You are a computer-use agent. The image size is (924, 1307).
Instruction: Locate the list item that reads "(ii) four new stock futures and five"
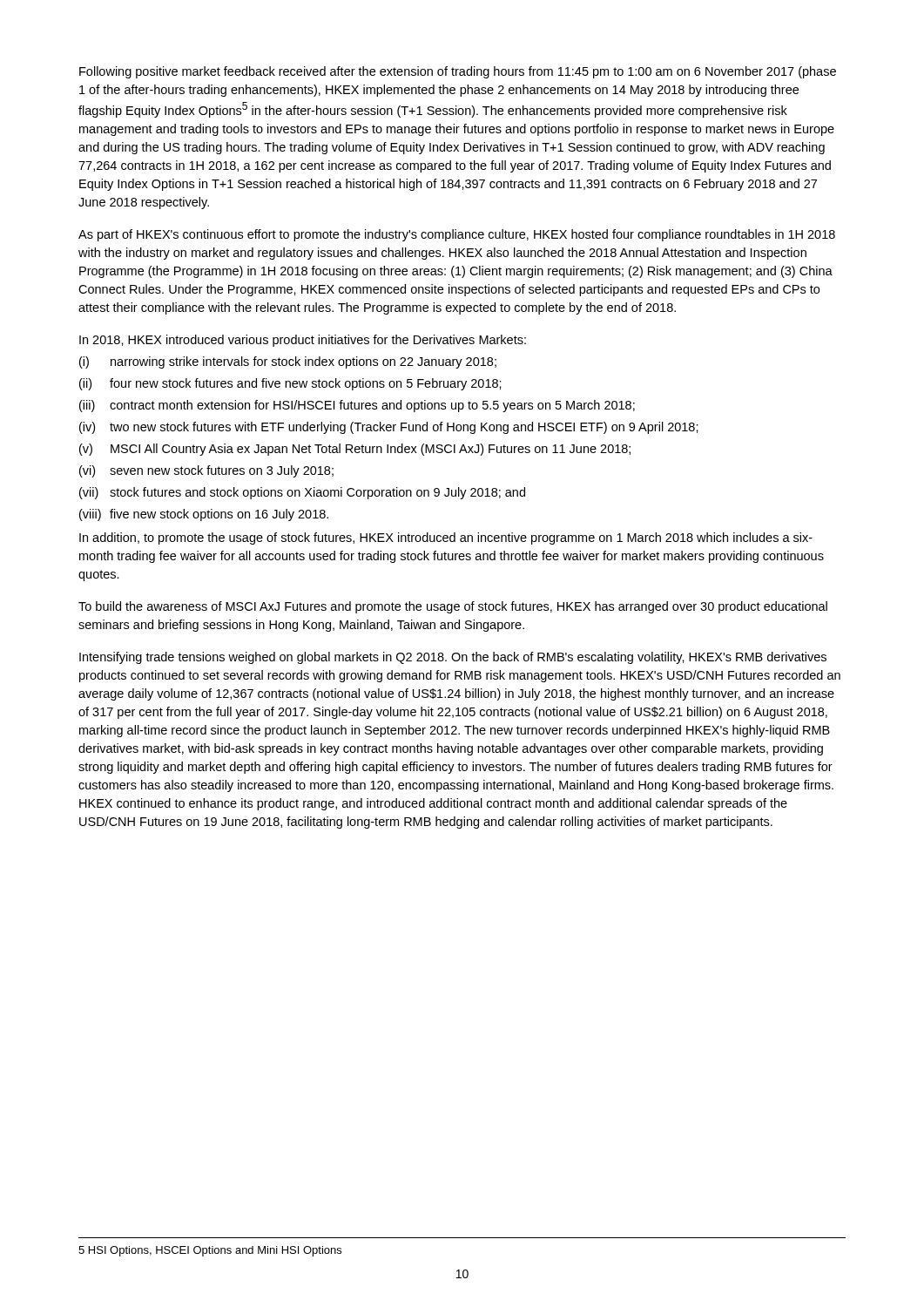coord(462,384)
